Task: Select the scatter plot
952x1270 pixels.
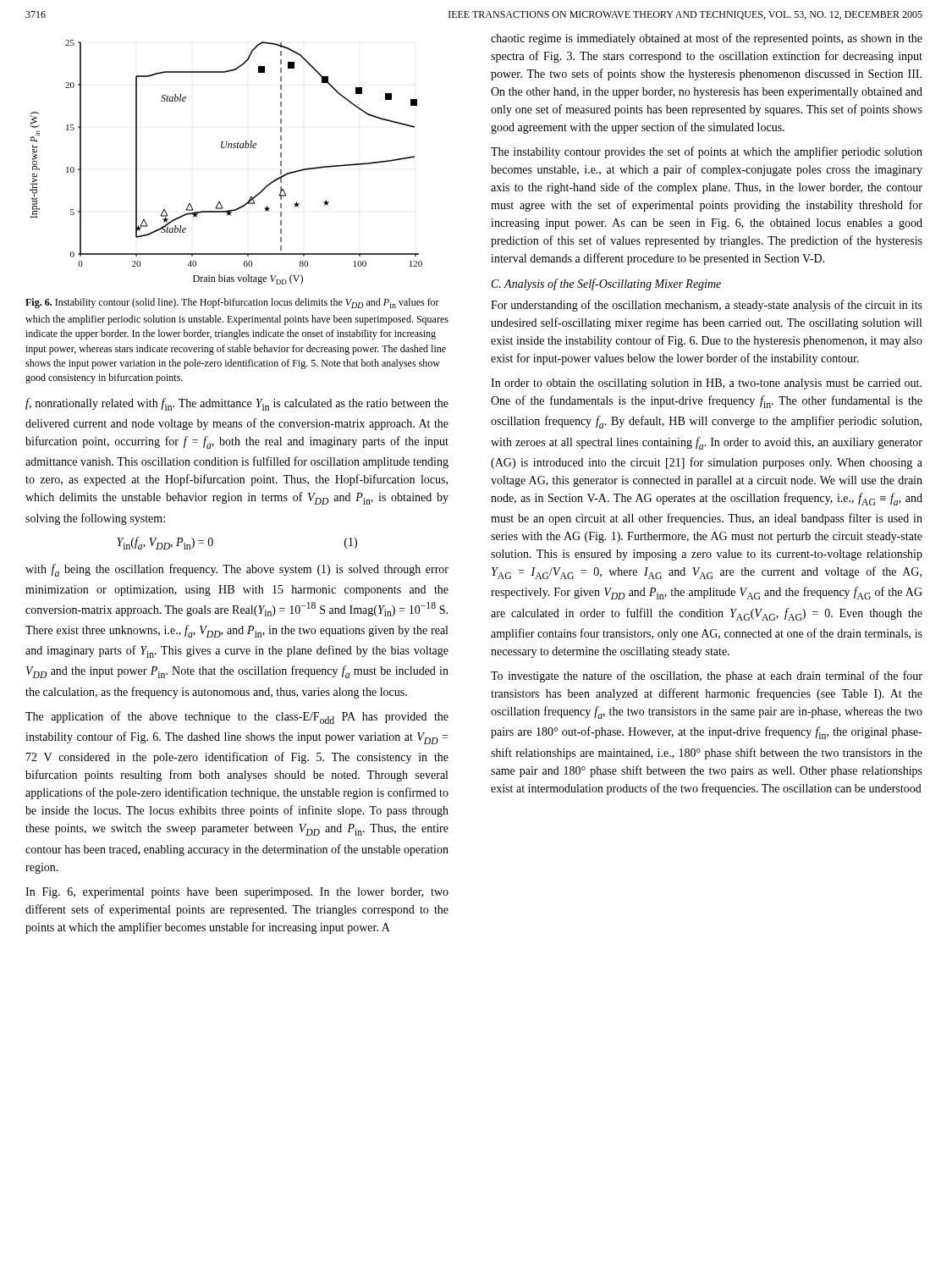Action: coord(233,161)
